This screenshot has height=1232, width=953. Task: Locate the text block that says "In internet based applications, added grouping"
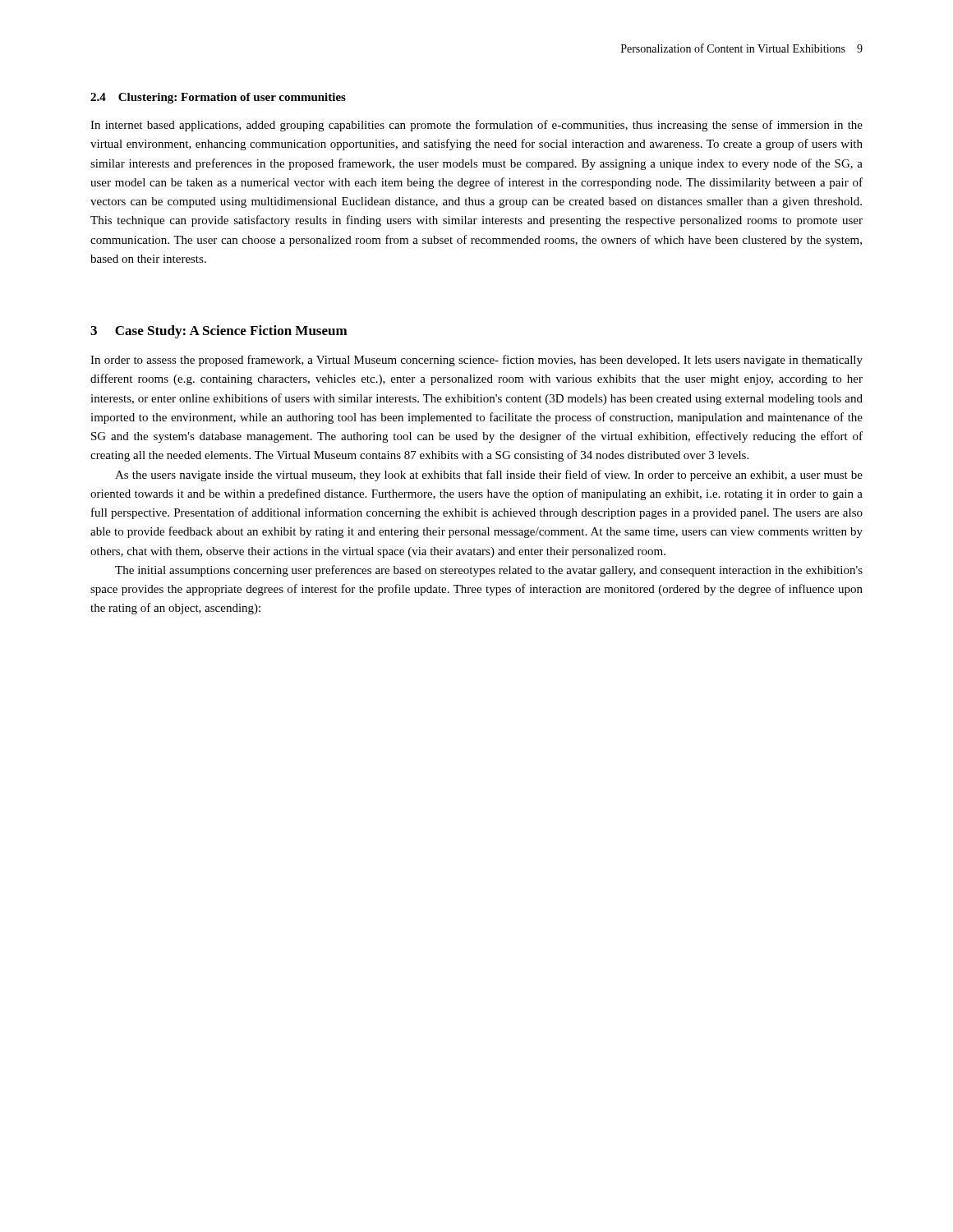[476, 192]
